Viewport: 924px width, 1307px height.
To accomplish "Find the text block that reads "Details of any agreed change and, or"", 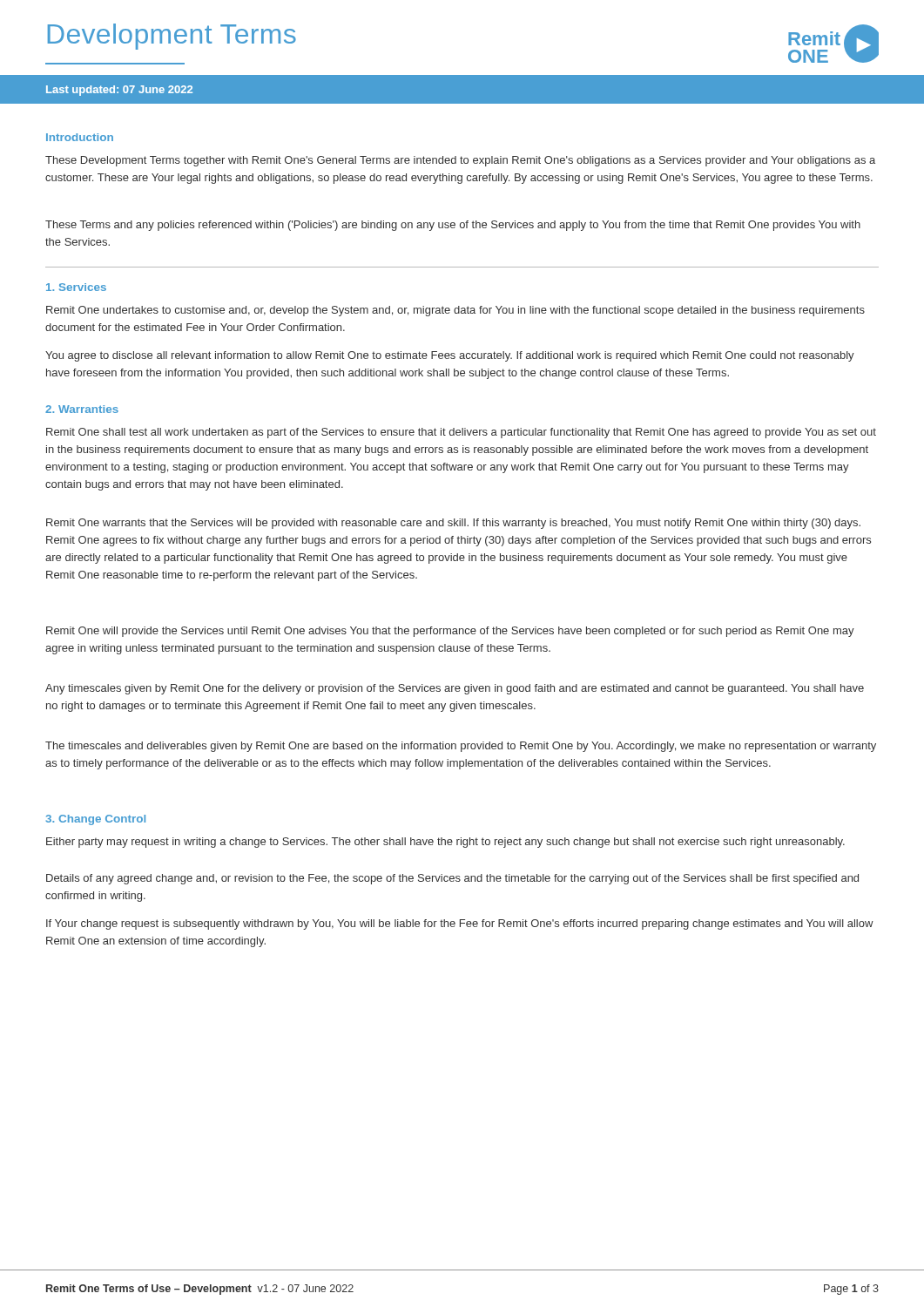I will 452,887.
